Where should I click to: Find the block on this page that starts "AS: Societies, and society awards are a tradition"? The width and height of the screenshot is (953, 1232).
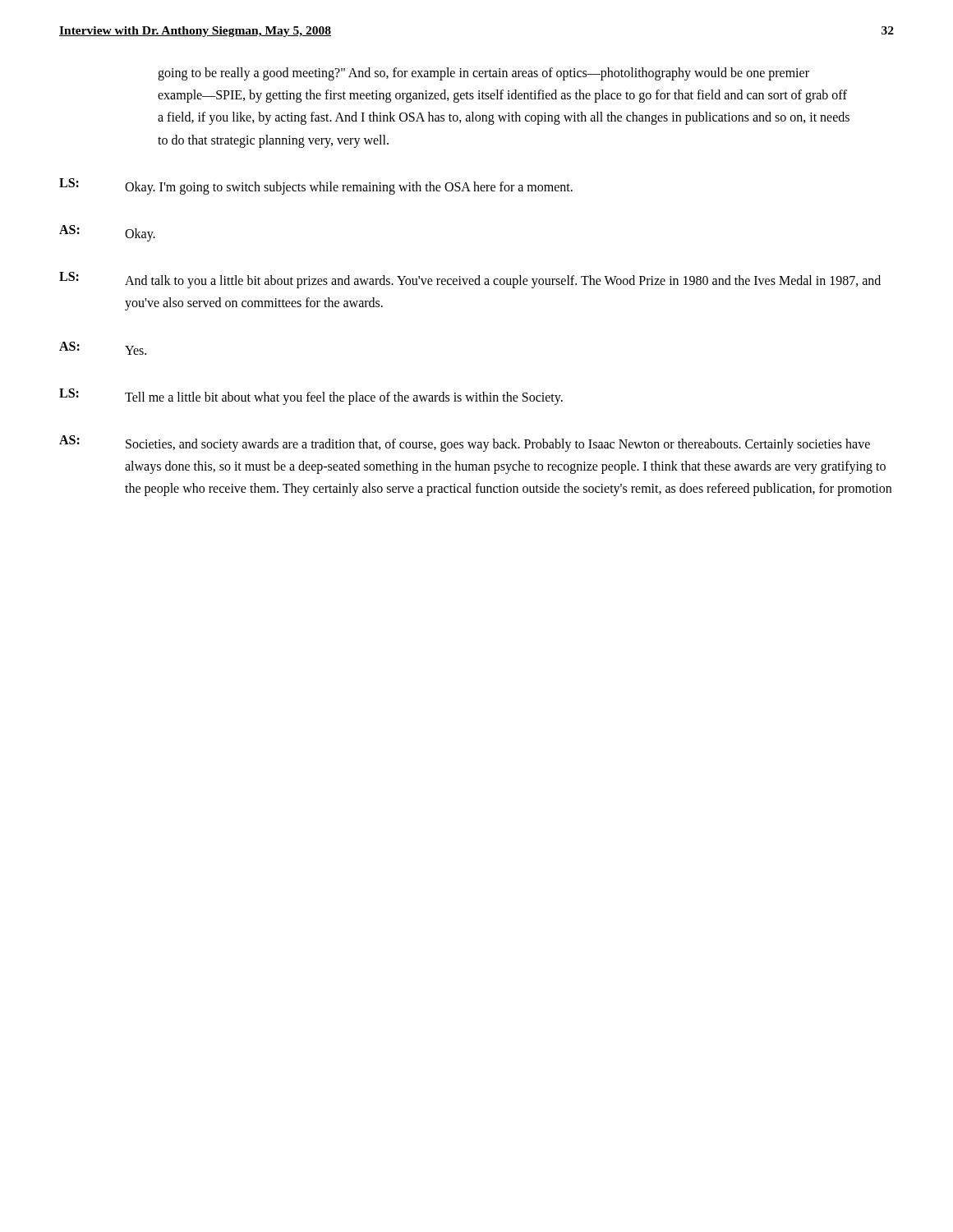click(476, 466)
